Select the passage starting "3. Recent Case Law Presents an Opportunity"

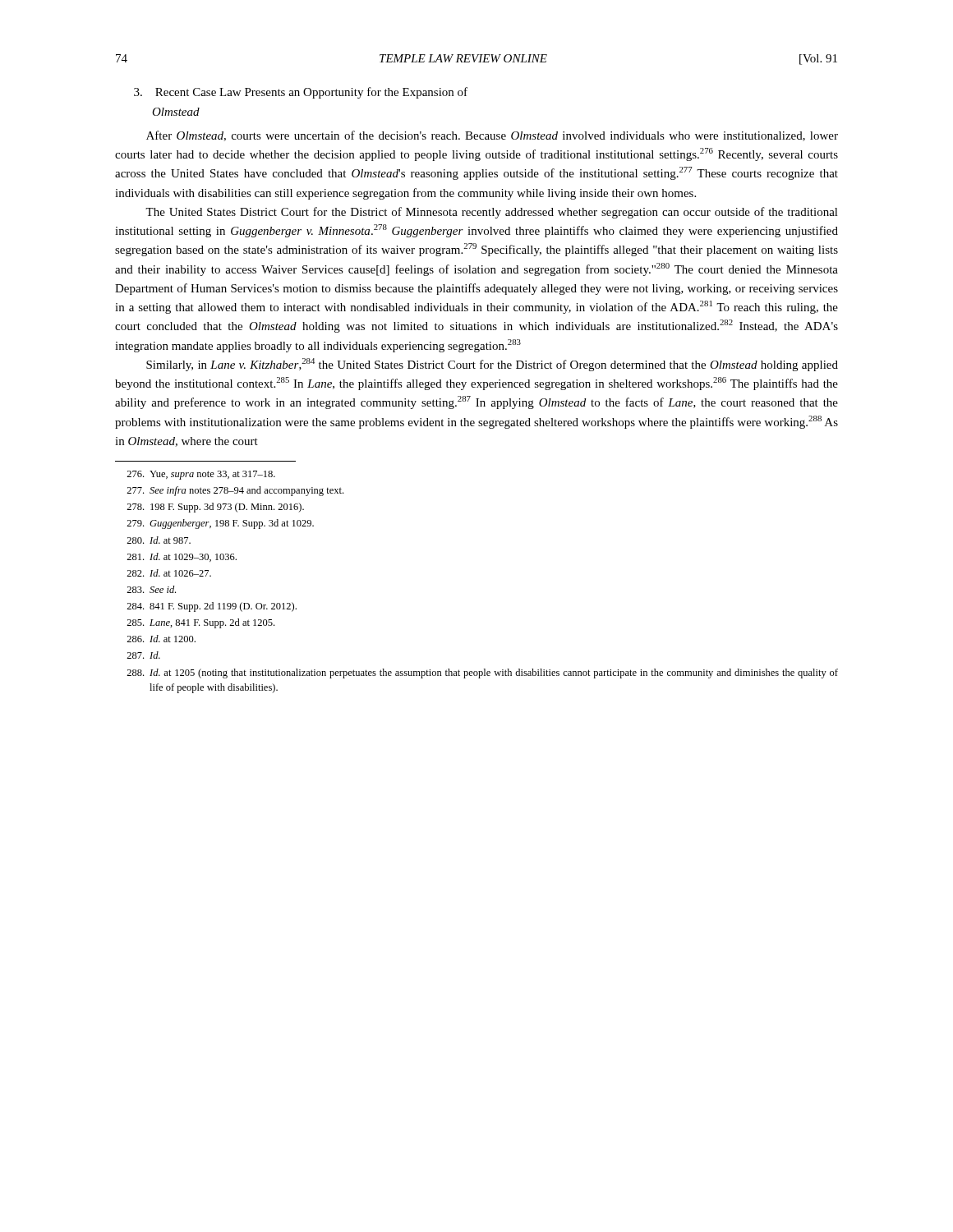tap(291, 102)
